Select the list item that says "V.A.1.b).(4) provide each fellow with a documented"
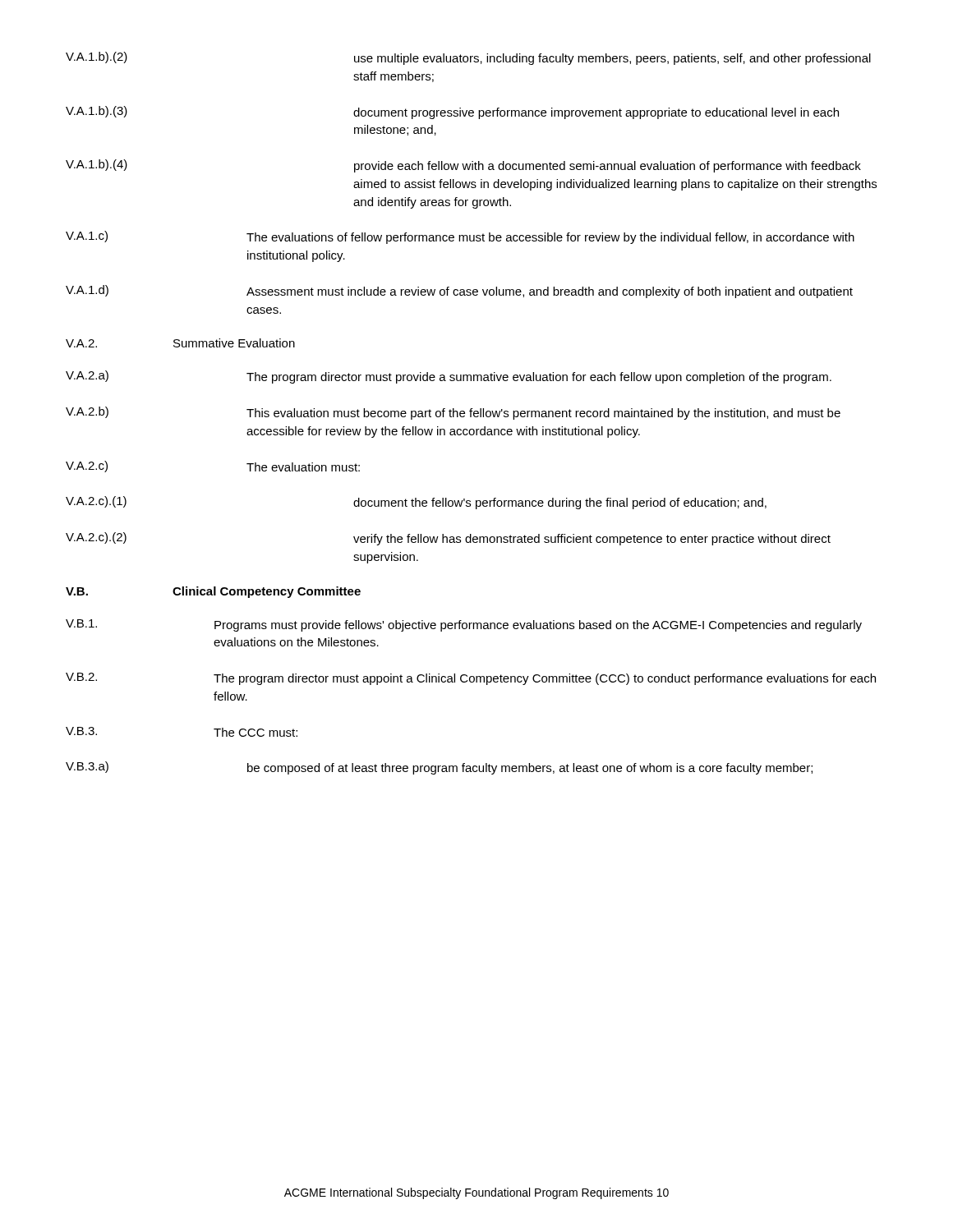This screenshot has height=1232, width=953. coord(476,184)
